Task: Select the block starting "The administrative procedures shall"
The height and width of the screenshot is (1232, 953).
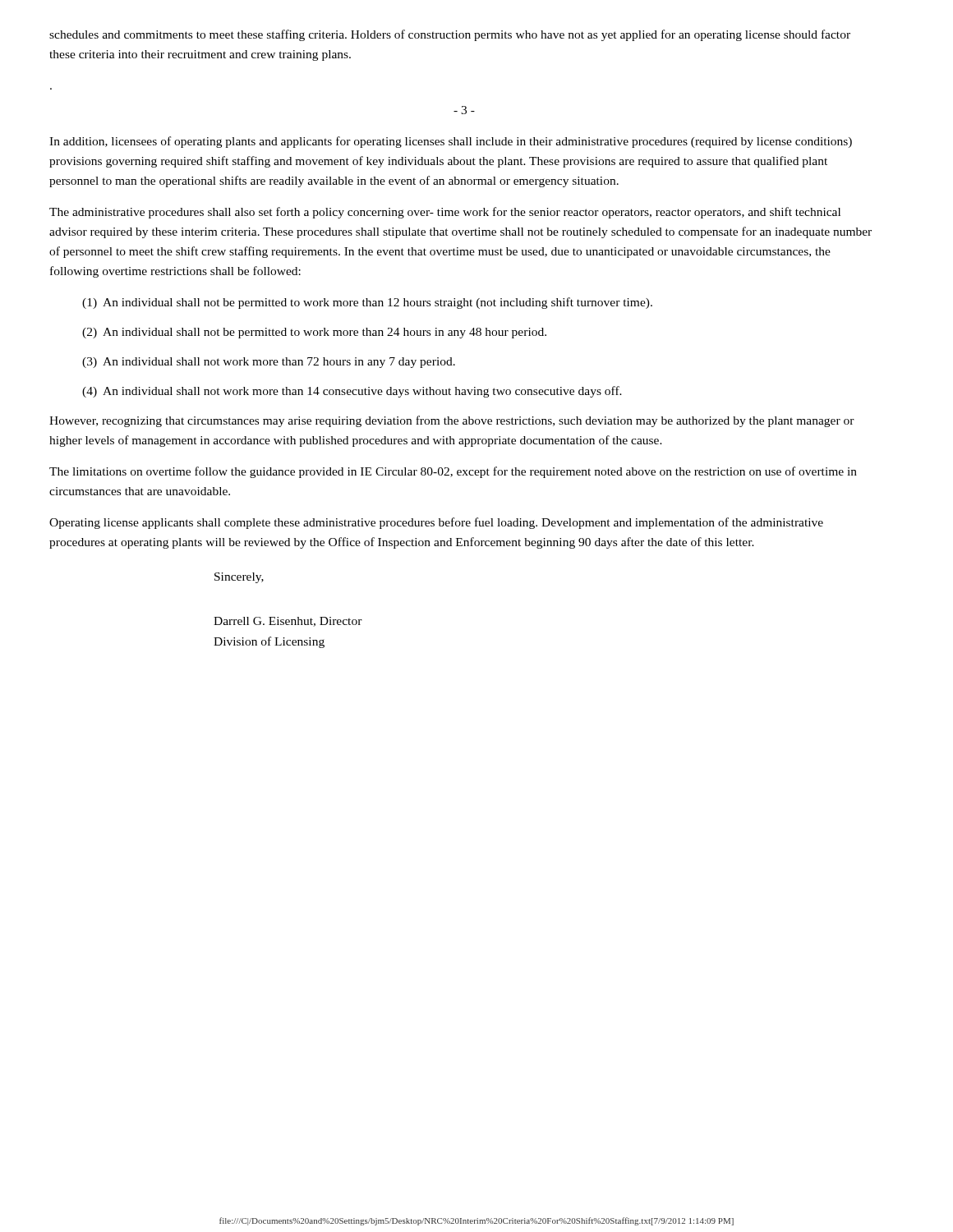Action: coord(461,241)
